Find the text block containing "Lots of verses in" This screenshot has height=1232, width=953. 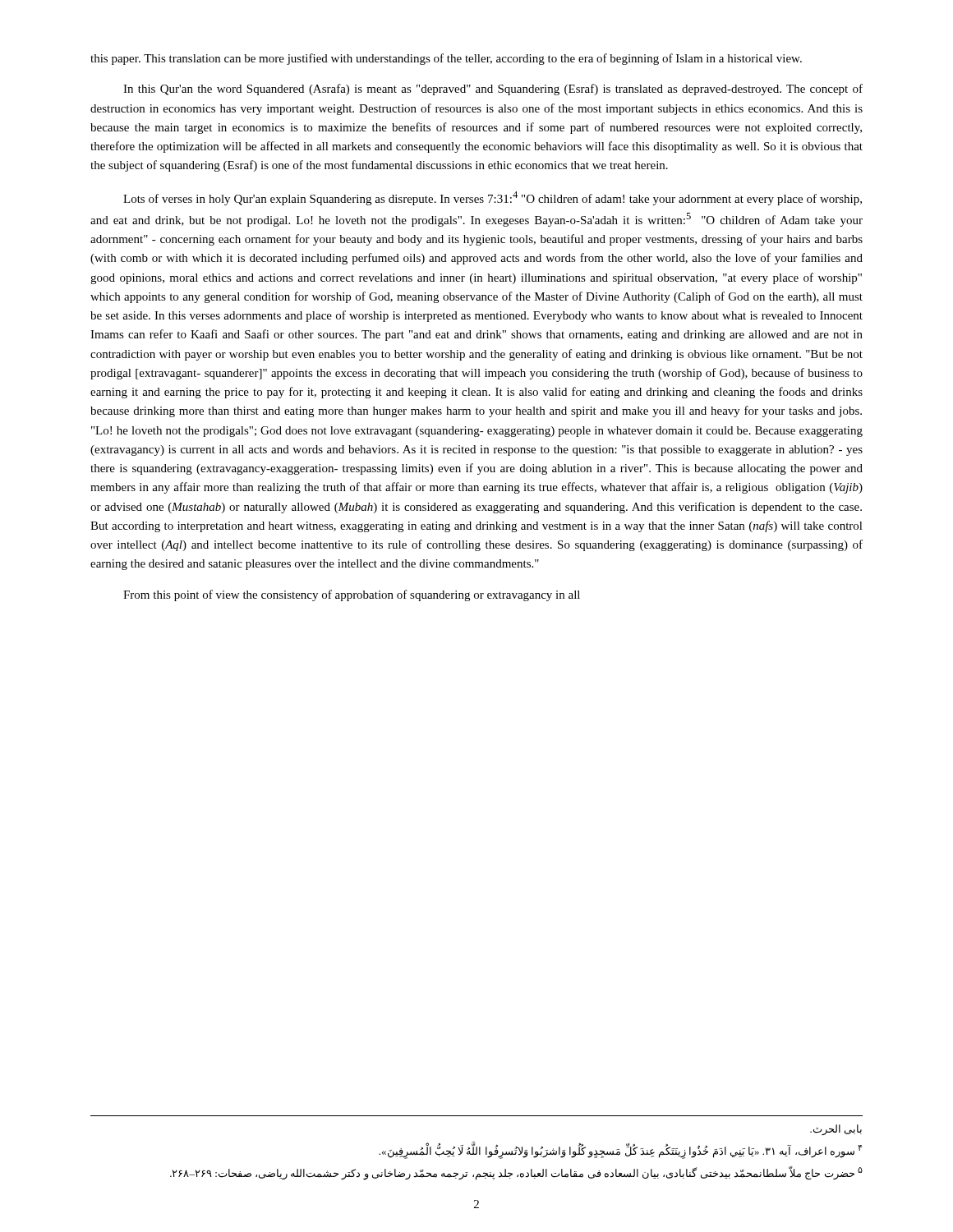[x=476, y=379]
